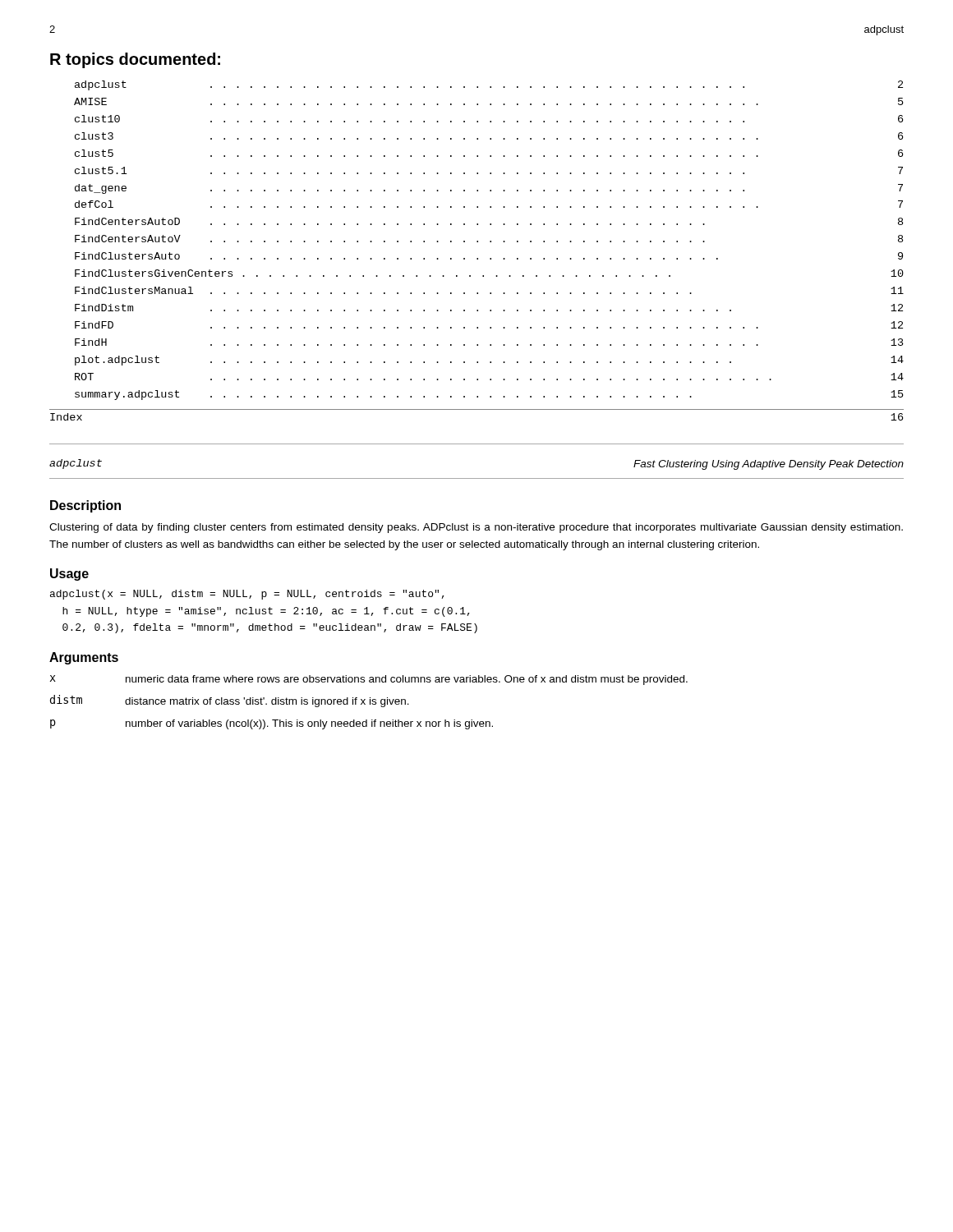Find the list item with the text "defCol . . . ."
Screen dimensions: 1232x953
tap(489, 206)
